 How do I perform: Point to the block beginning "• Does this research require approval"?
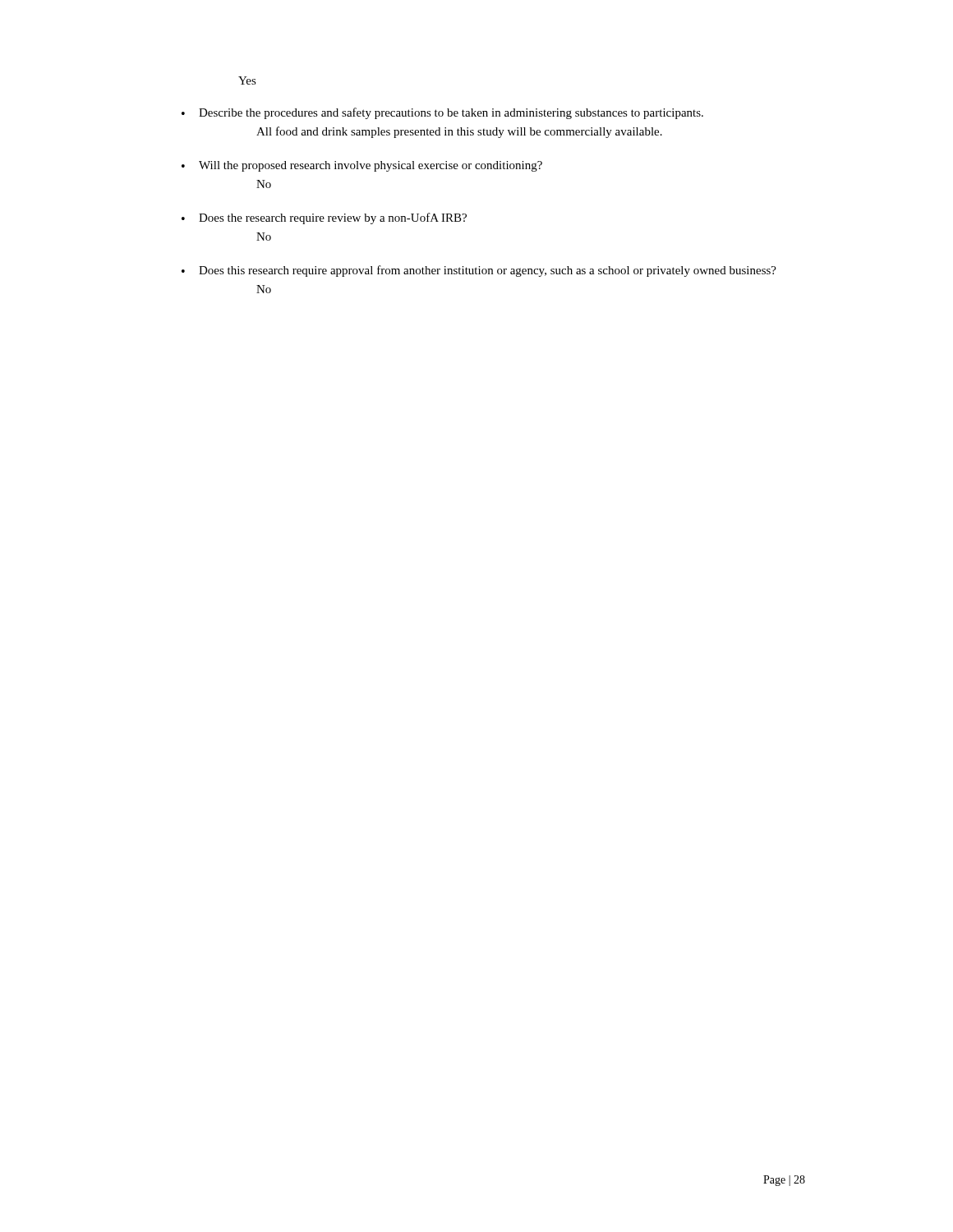click(493, 280)
